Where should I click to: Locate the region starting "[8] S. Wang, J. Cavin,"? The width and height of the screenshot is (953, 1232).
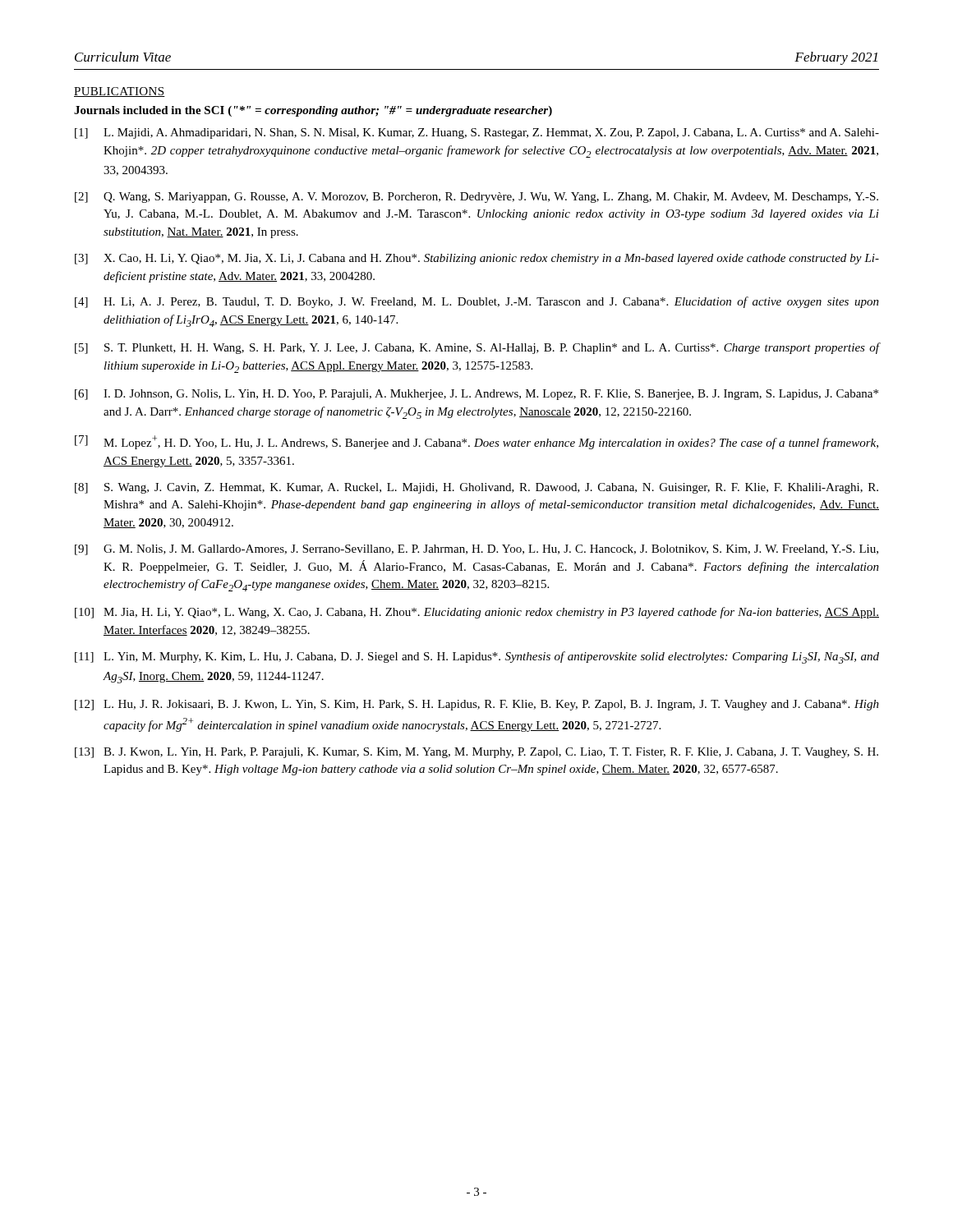click(476, 505)
